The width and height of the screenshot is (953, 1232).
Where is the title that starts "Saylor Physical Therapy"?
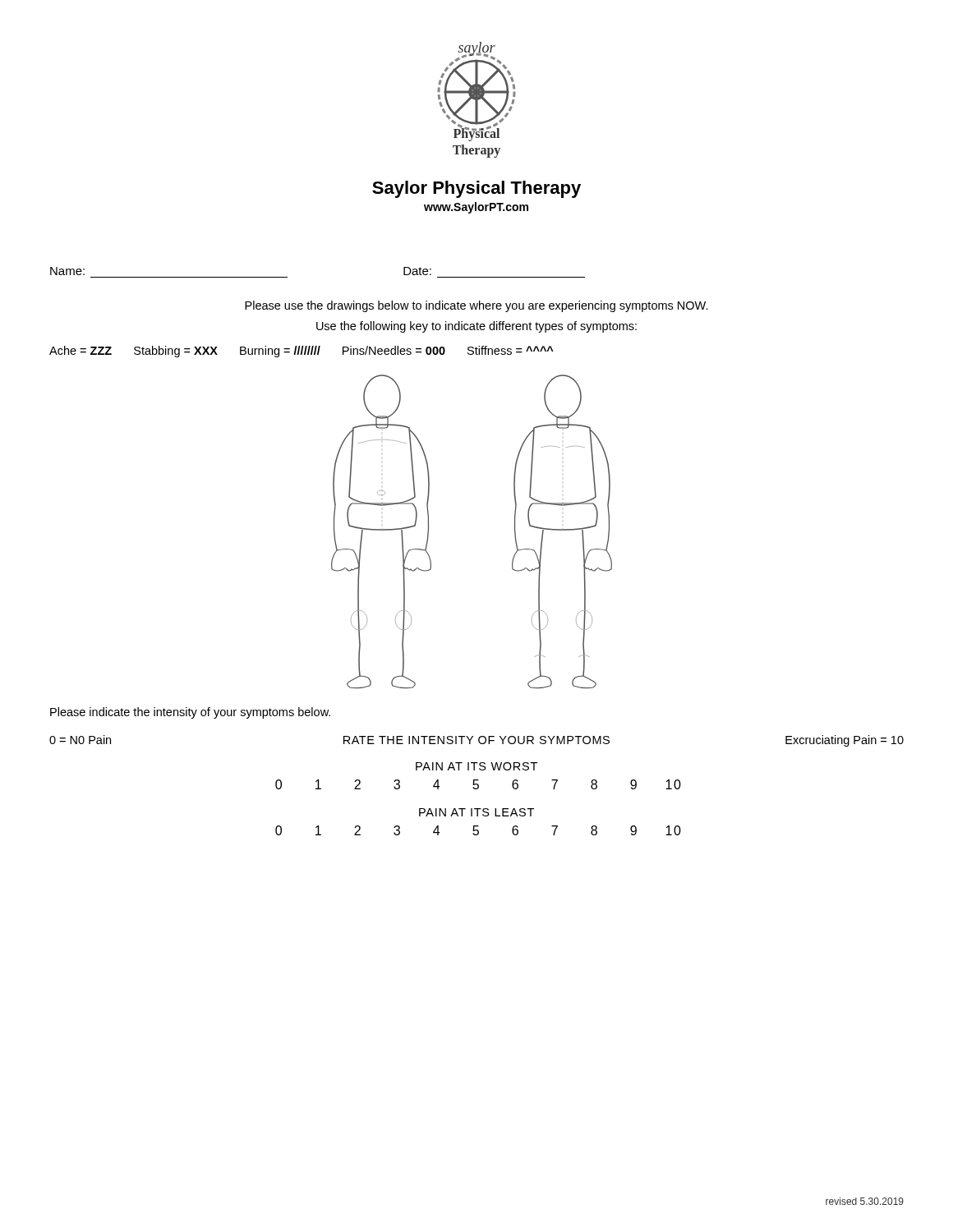476,195
